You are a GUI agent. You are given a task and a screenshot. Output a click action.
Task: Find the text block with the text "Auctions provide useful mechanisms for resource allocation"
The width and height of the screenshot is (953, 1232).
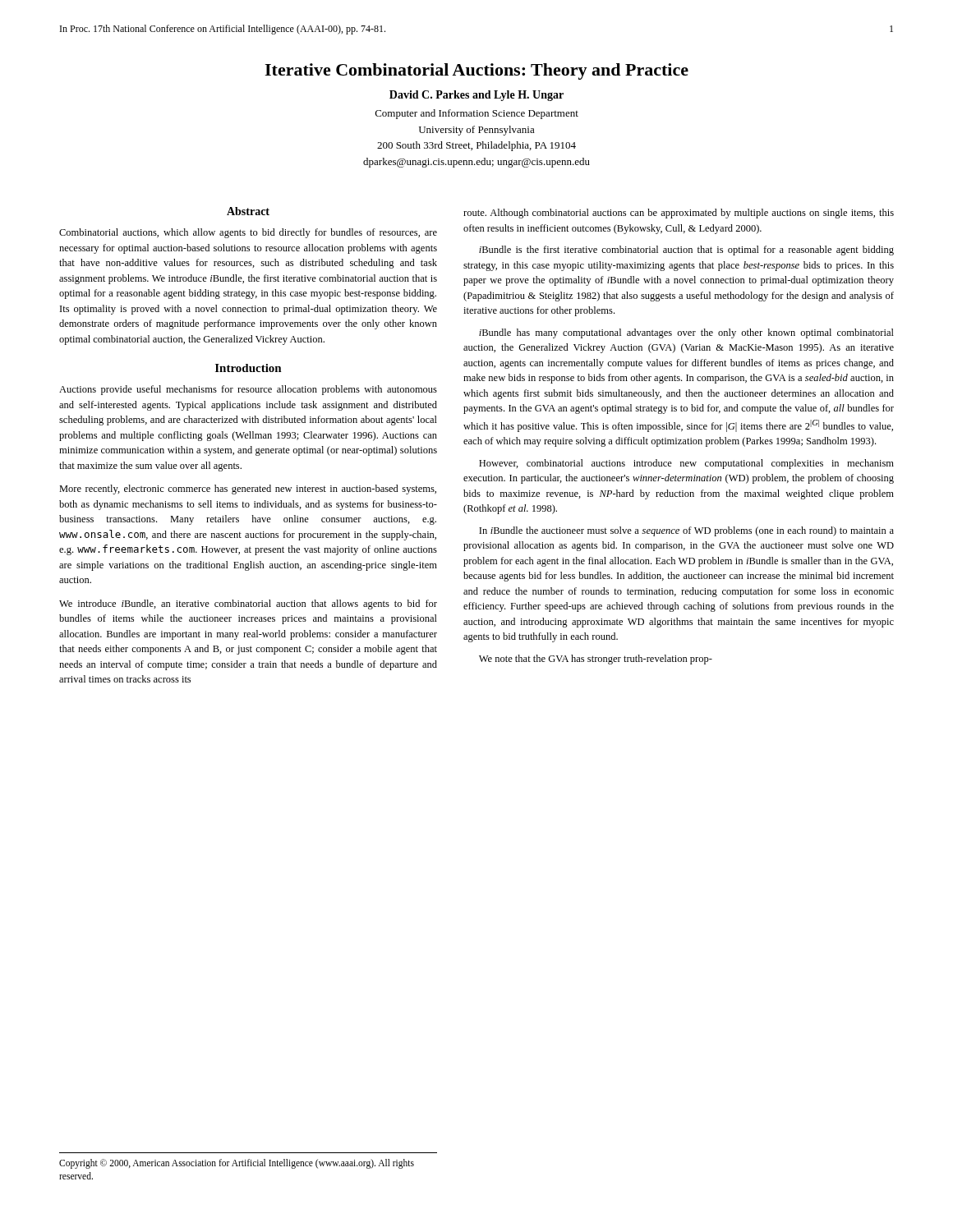(x=248, y=428)
